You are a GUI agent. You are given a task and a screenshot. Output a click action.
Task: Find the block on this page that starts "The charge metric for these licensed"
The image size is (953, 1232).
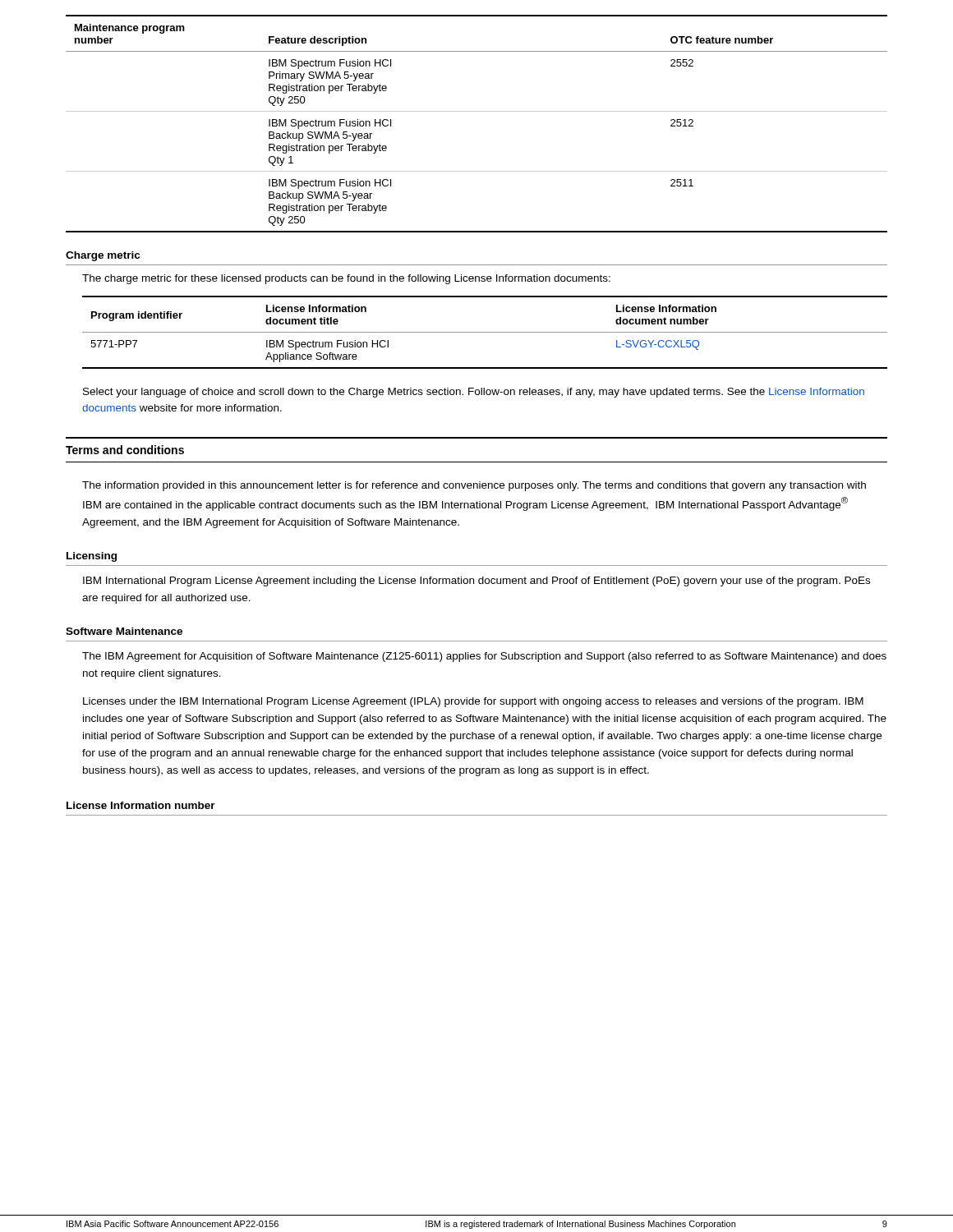coord(347,278)
